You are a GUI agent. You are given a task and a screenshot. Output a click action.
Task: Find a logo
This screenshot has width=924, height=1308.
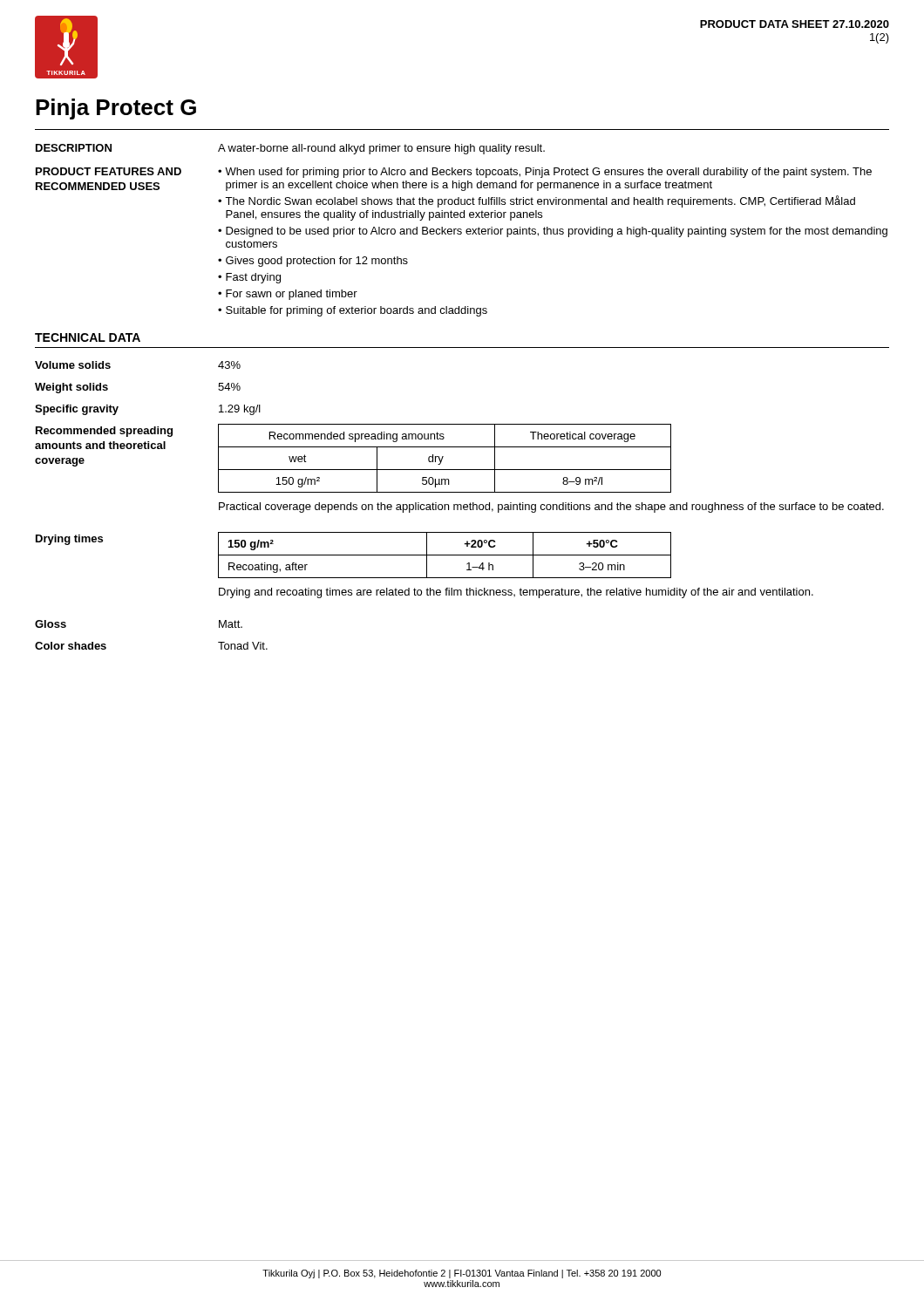point(66,48)
